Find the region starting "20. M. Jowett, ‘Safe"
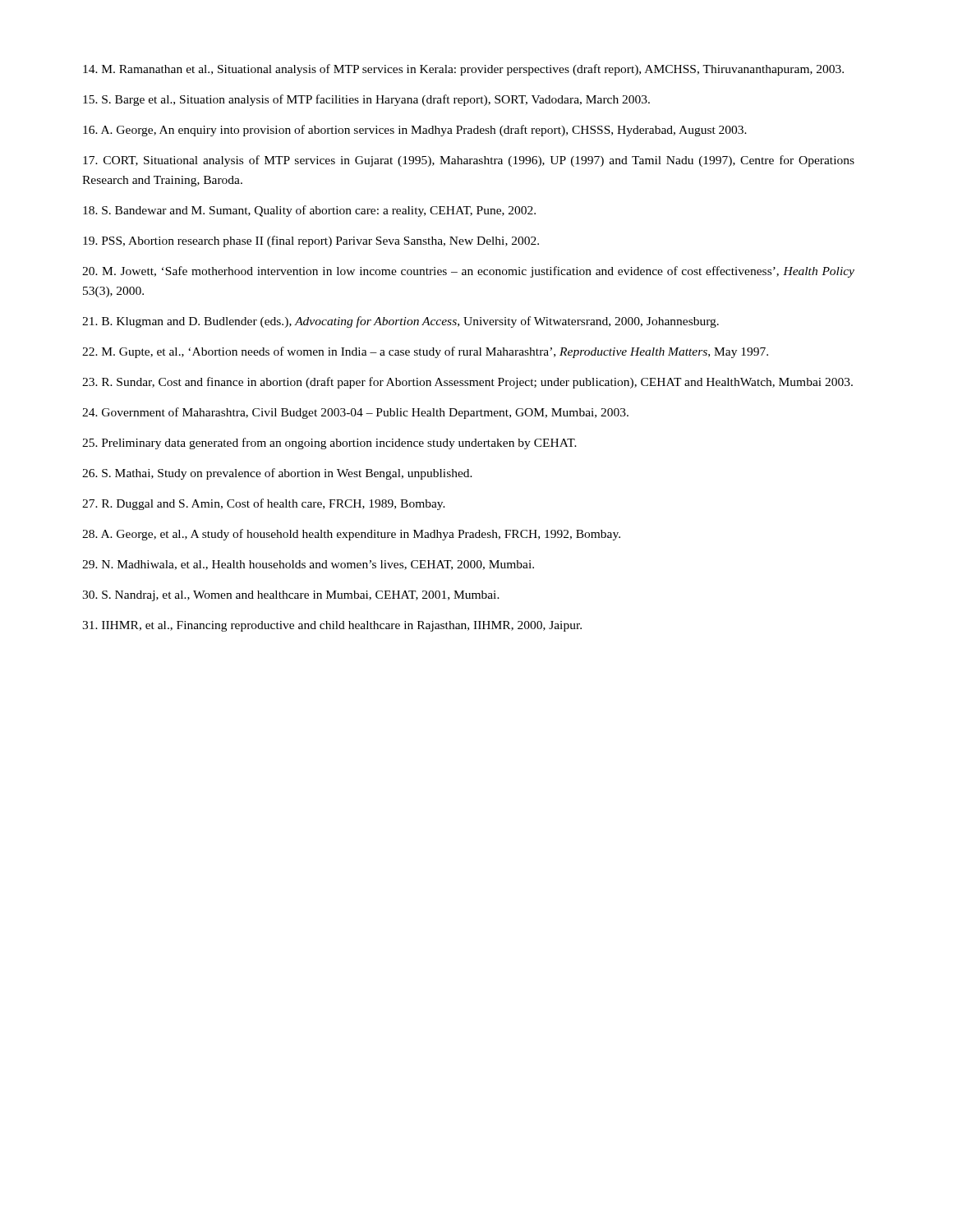Image resolution: width=953 pixels, height=1232 pixels. click(x=468, y=281)
